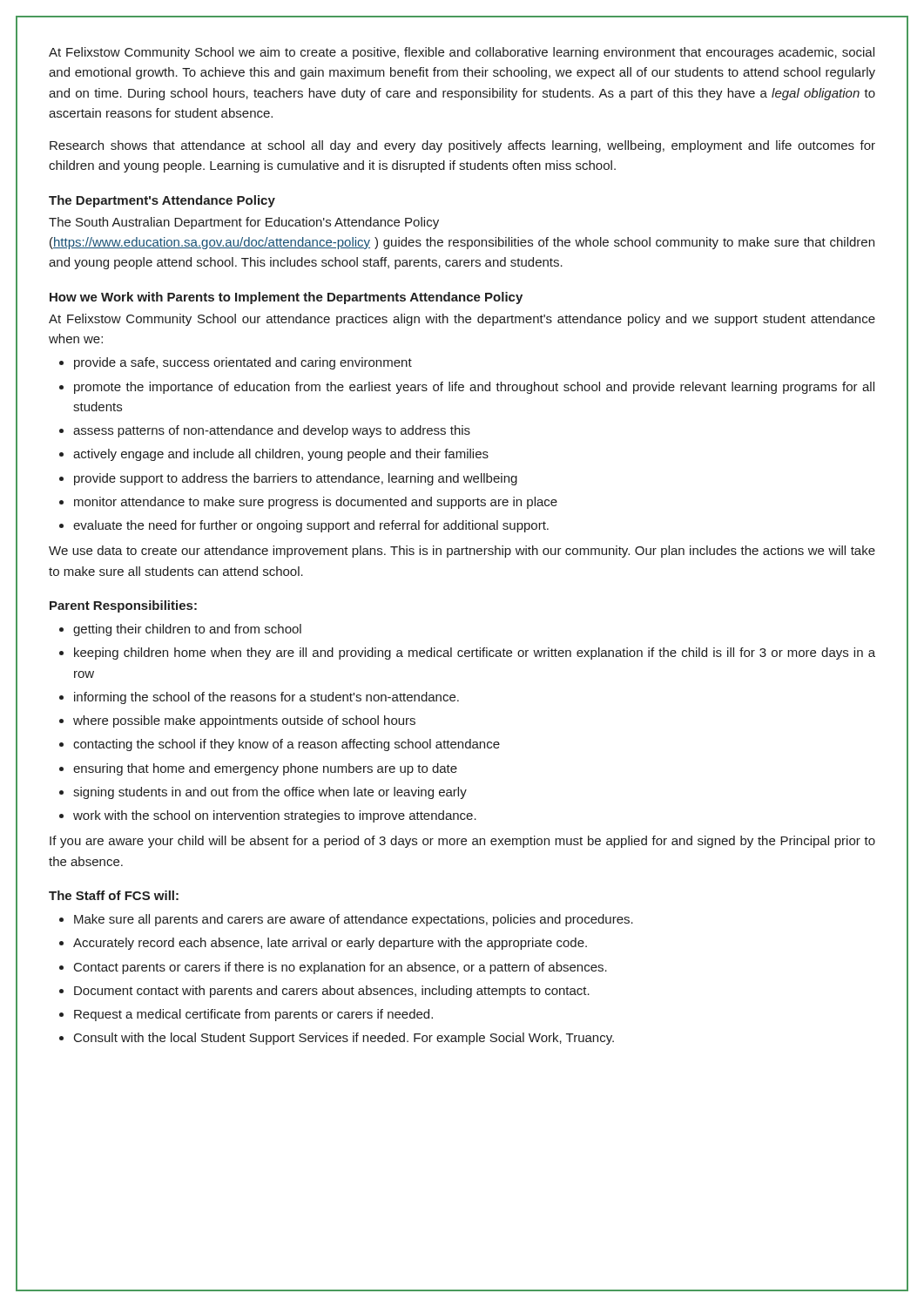Screen dimensions: 1307x924
Task: Point to the block starting "The Staff of FCS"
Action: [x=114, y=895]
